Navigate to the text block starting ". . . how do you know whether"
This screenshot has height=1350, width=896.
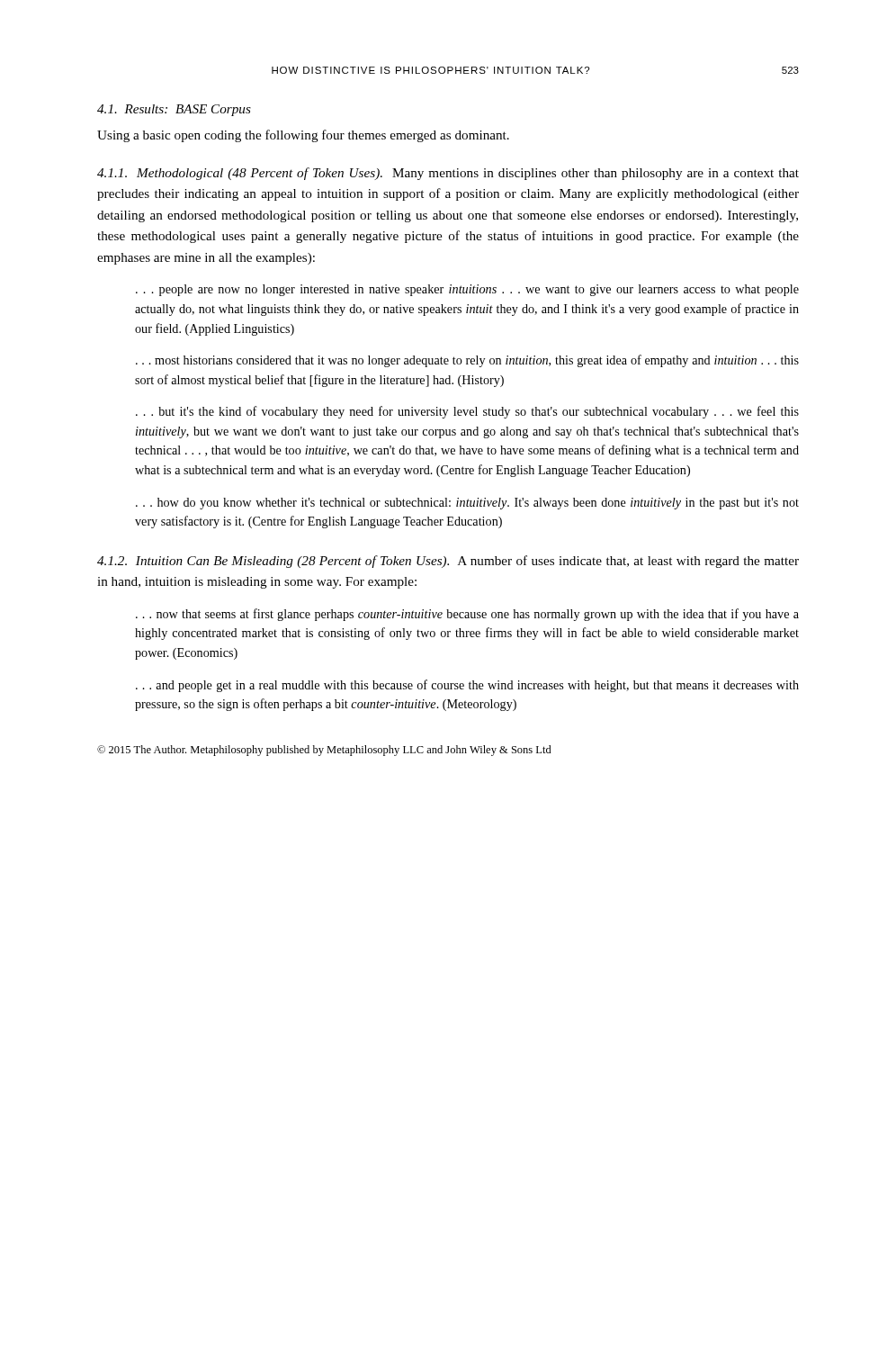click(x=467, y=512)
